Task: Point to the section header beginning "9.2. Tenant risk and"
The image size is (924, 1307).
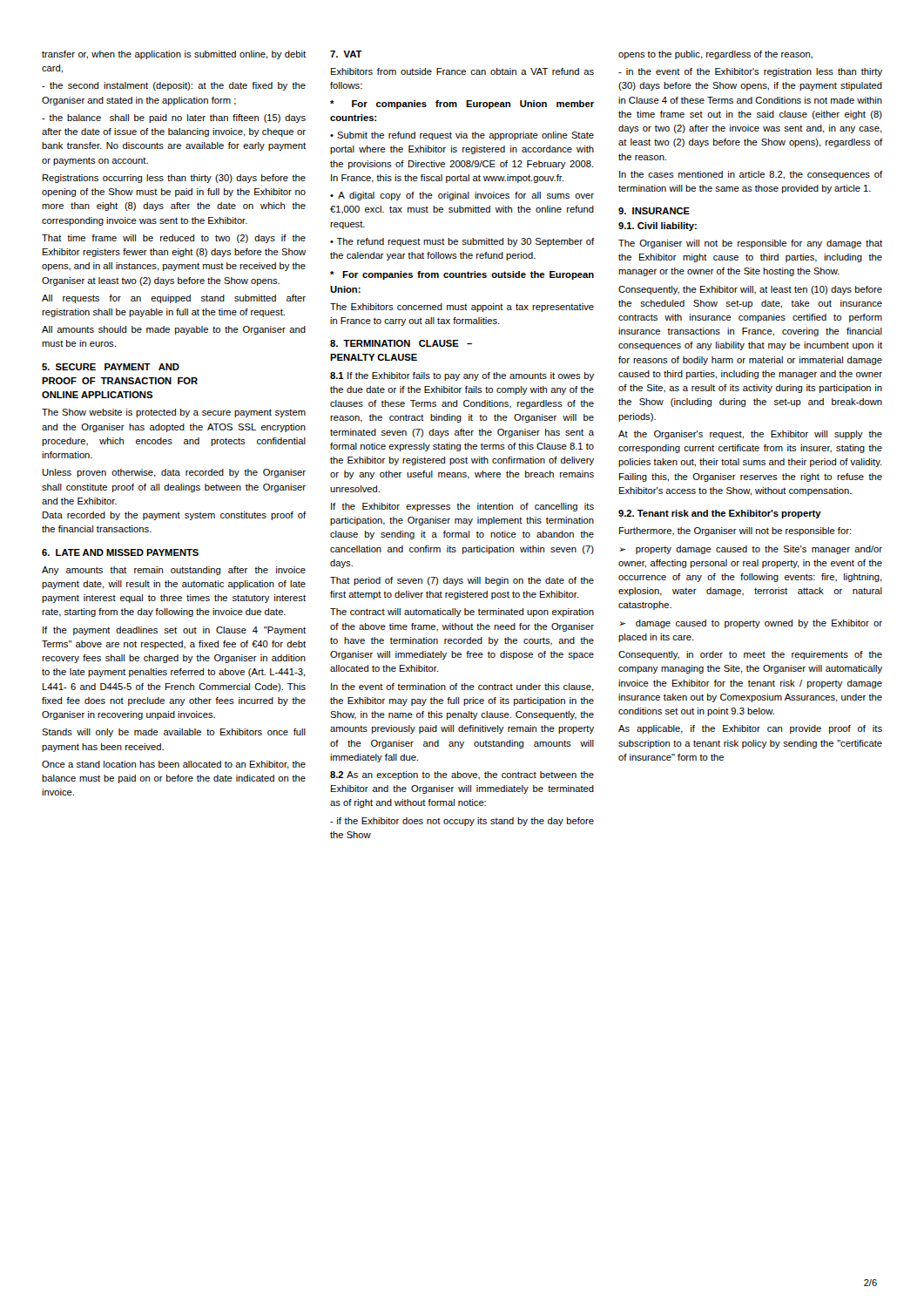Action: pos(720,513)
